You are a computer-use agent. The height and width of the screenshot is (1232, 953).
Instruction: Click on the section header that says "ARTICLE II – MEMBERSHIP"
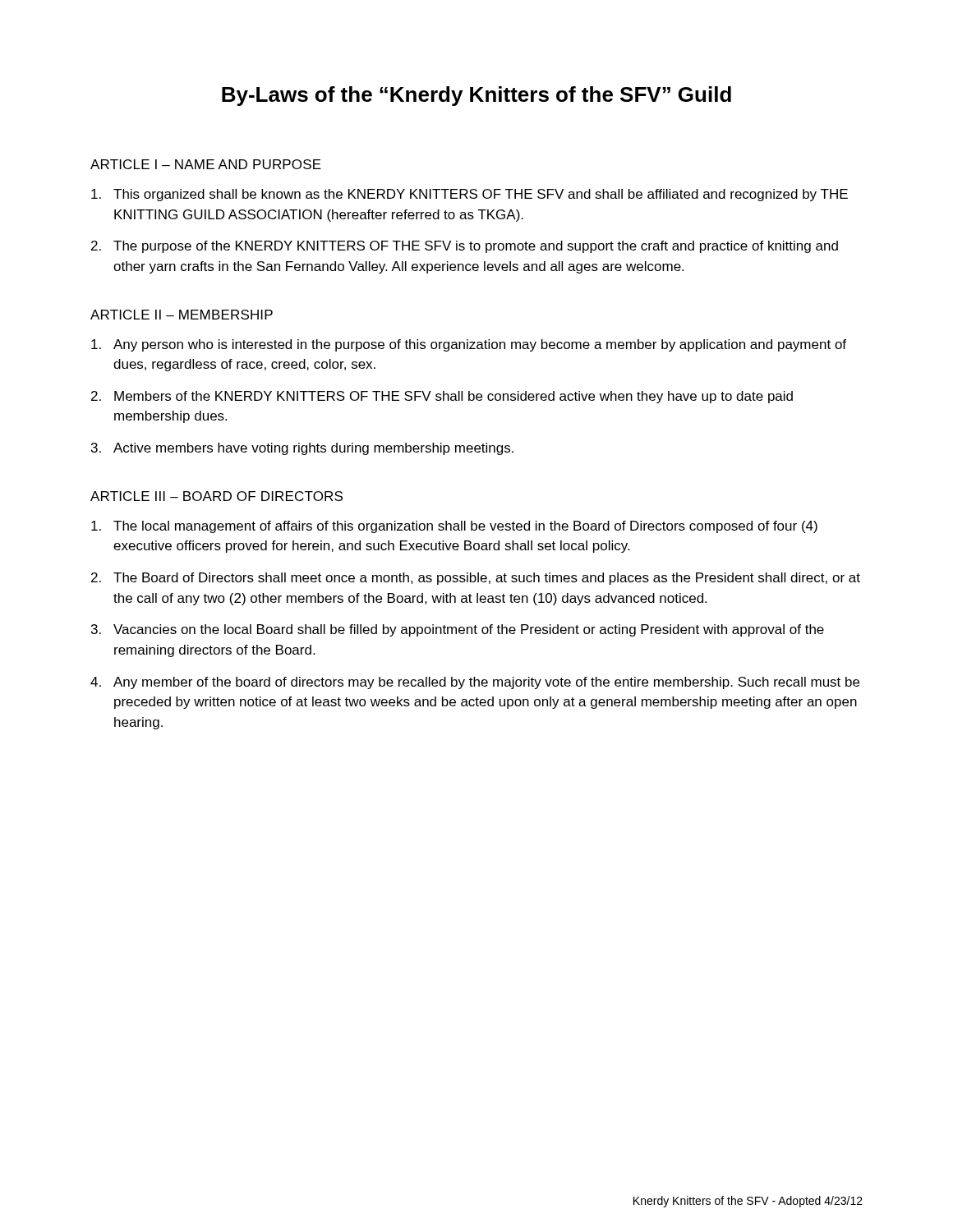point(182,315)
